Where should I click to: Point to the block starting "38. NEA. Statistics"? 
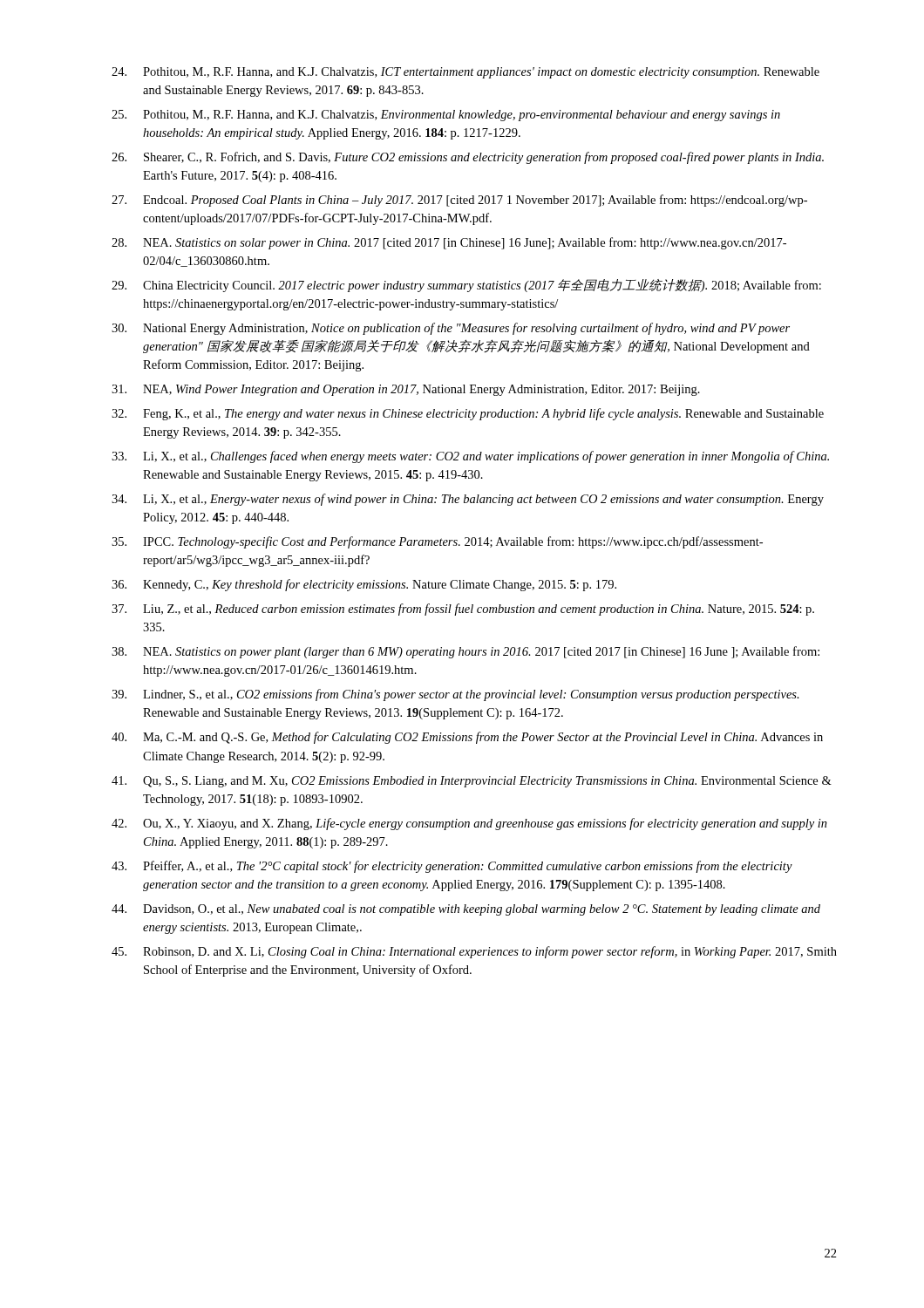click(x=462, y=661)
